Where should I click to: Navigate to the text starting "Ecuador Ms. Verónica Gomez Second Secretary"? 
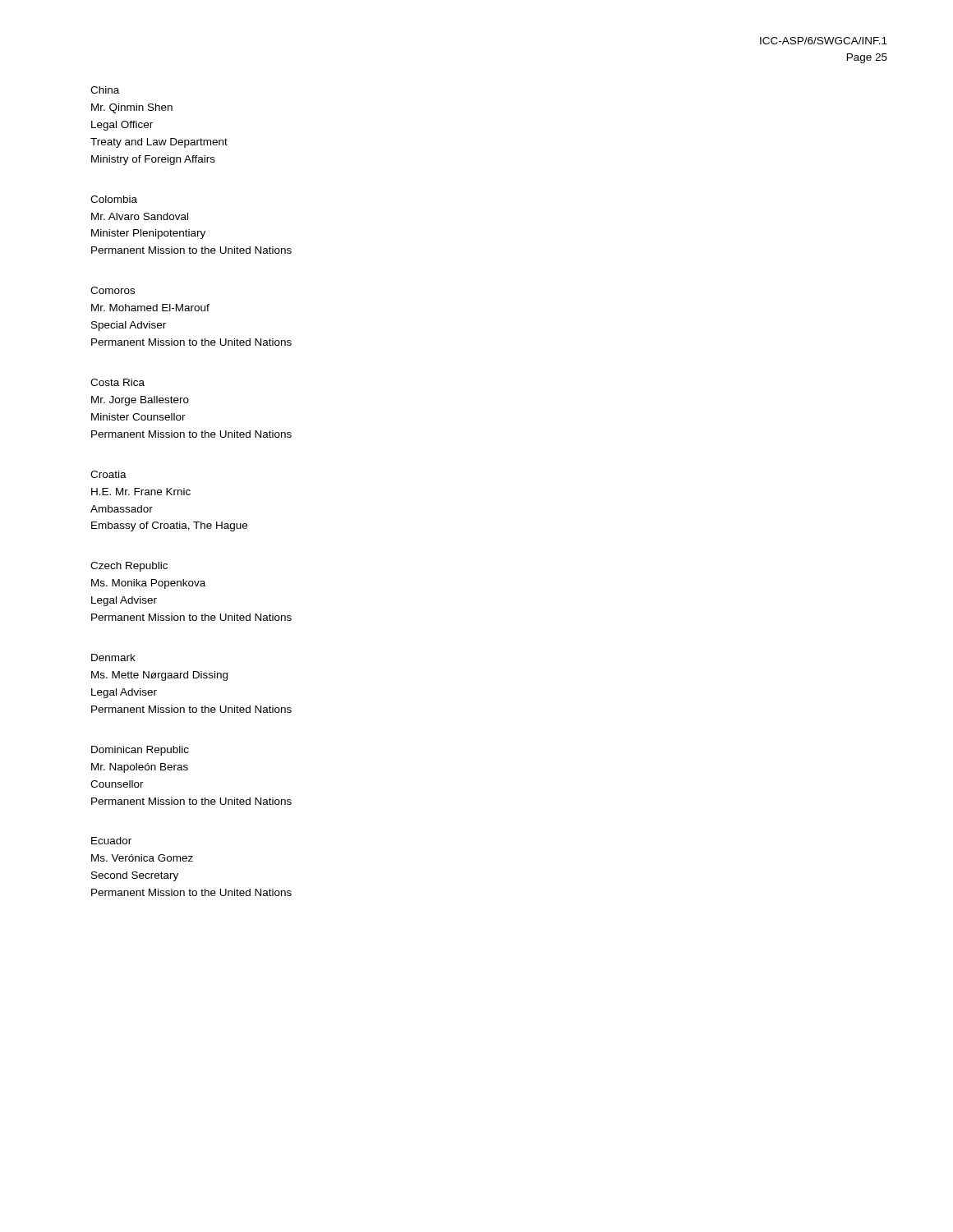[191, 867]
